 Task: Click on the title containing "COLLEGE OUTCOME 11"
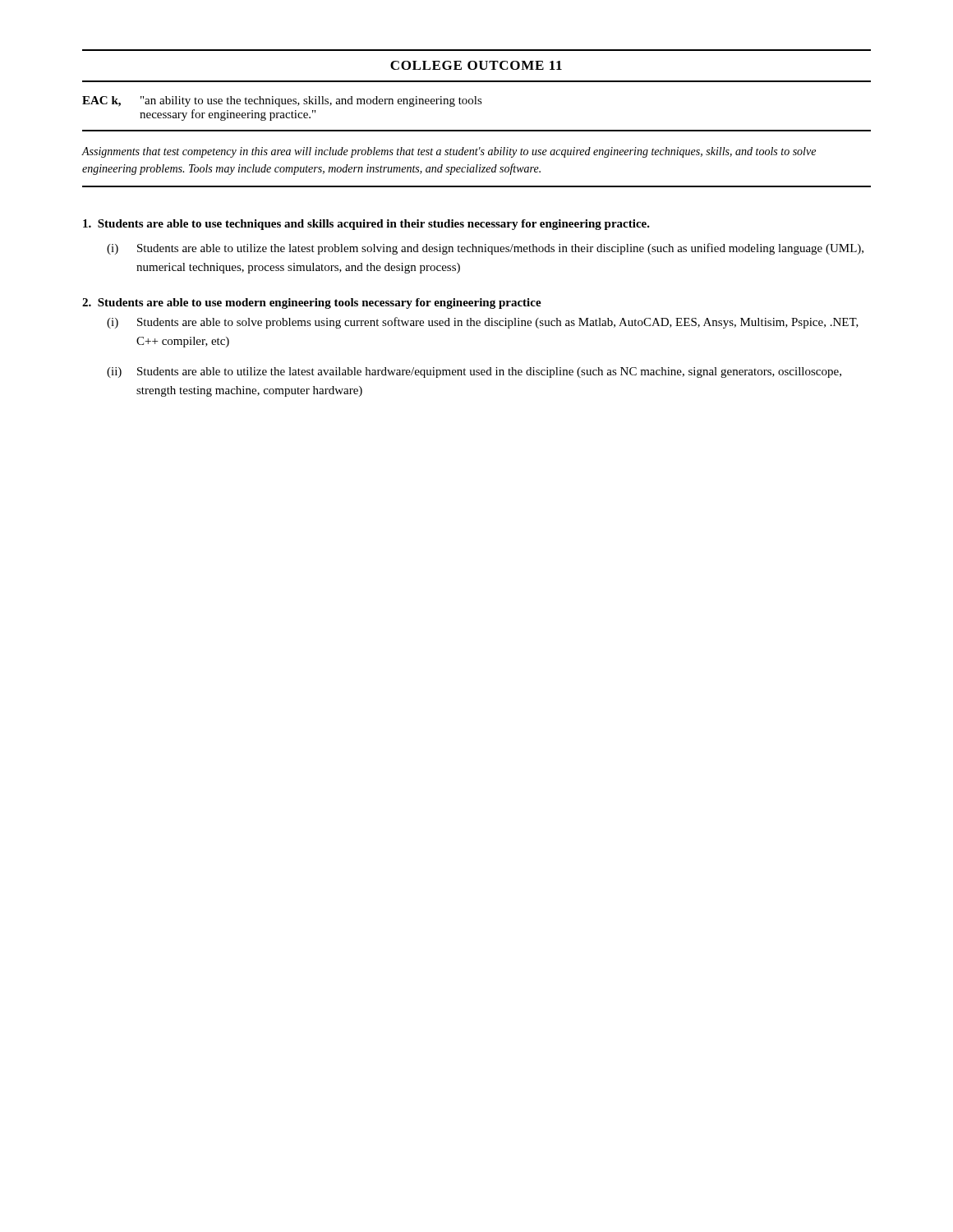pyautogui.click(x=476, y=65)
